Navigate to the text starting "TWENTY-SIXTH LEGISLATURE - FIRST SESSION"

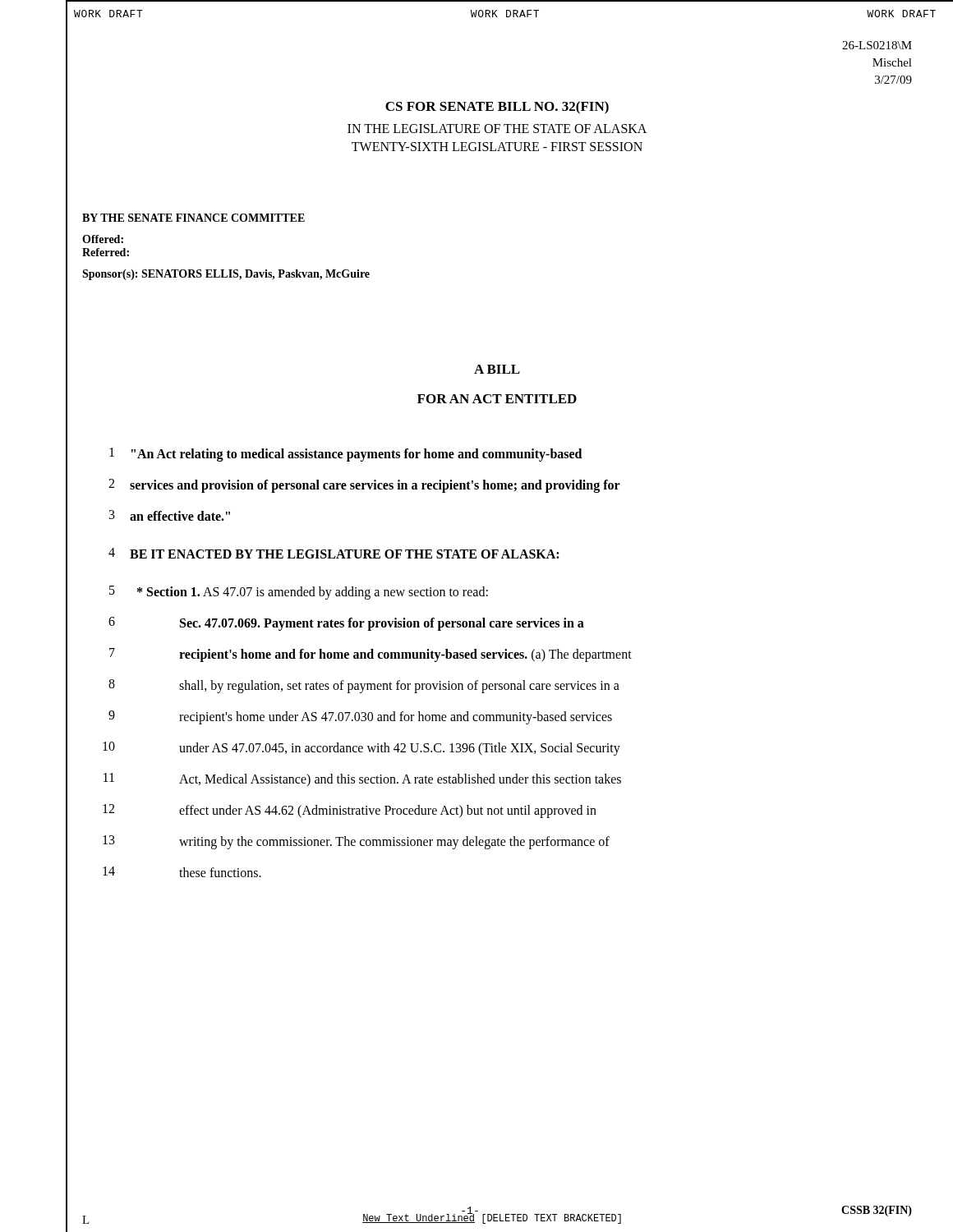coord(497,147)
